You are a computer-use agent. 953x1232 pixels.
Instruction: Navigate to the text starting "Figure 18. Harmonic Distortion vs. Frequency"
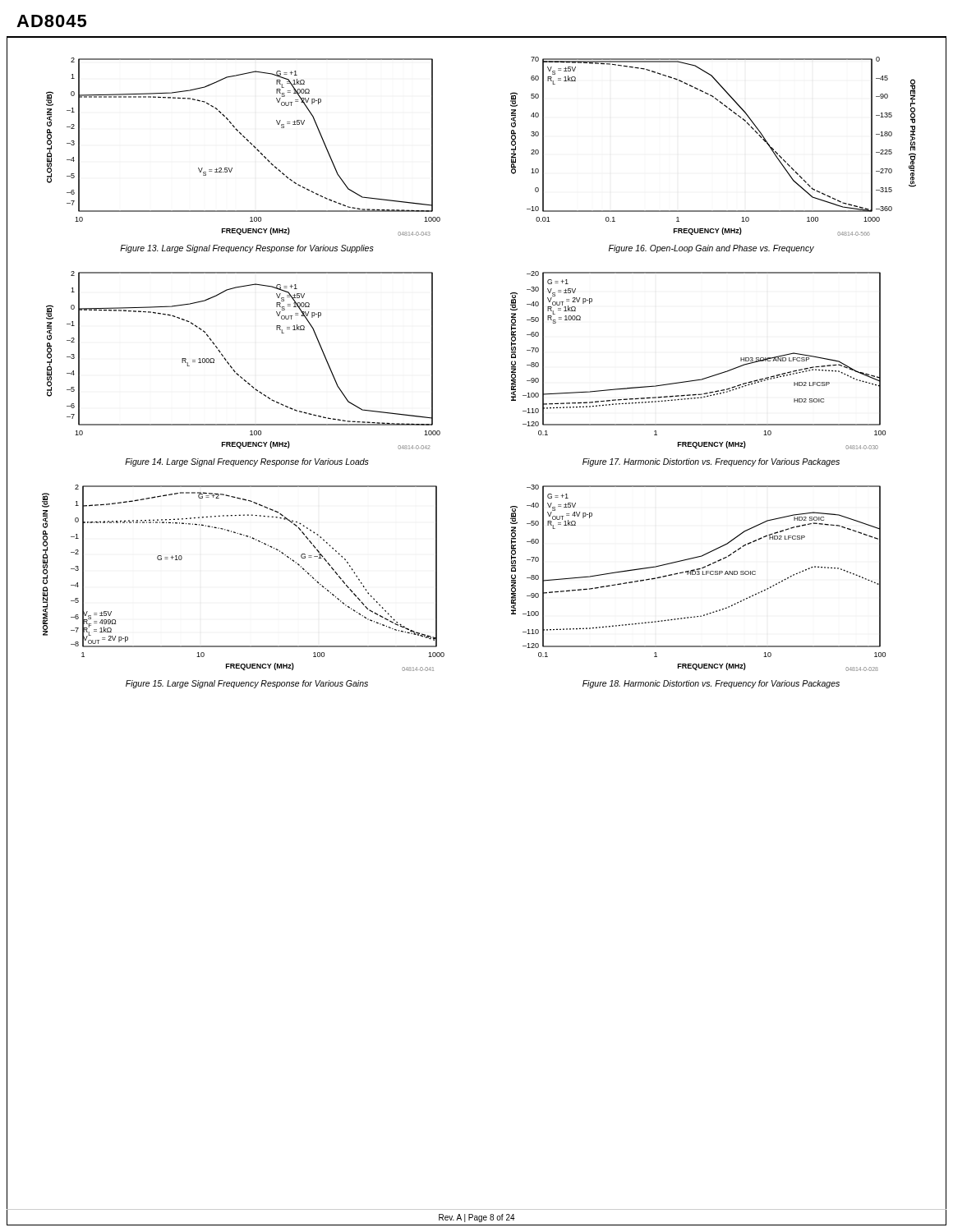pyautogui.click(x=711, y=683)
